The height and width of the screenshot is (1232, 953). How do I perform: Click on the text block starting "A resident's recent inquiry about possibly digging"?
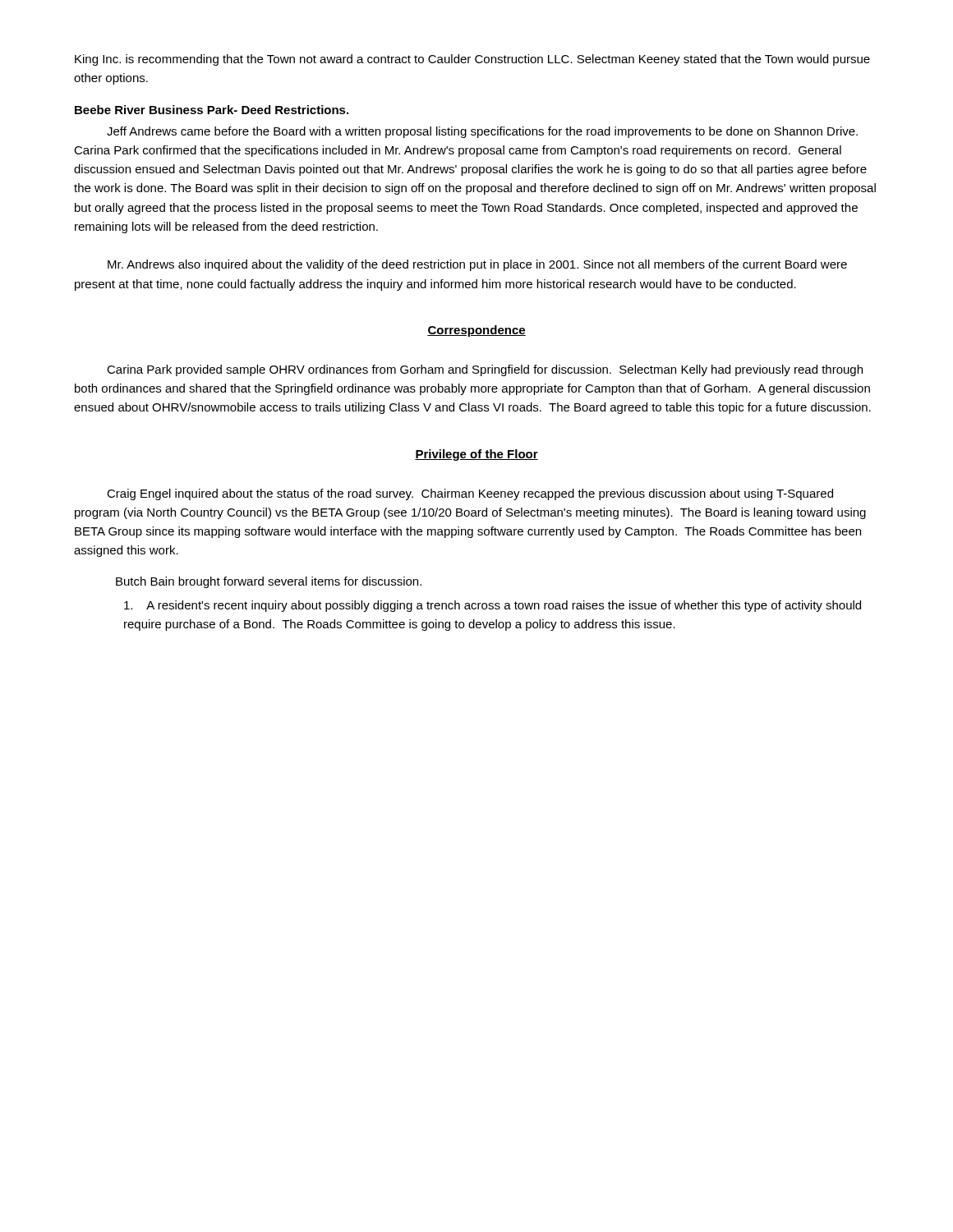(493, 614)
